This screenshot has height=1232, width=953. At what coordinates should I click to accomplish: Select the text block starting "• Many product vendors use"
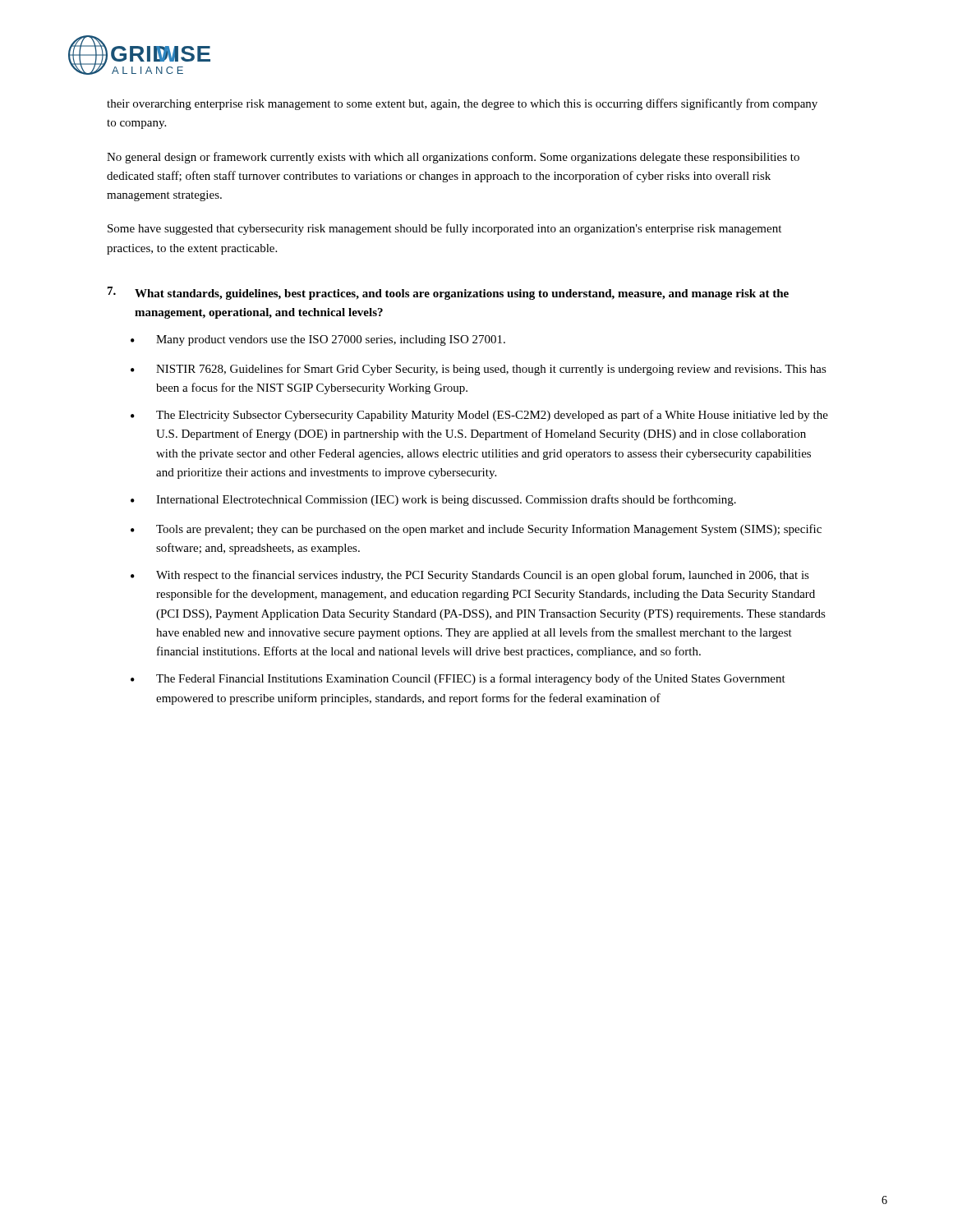click(x=480, y=341)
